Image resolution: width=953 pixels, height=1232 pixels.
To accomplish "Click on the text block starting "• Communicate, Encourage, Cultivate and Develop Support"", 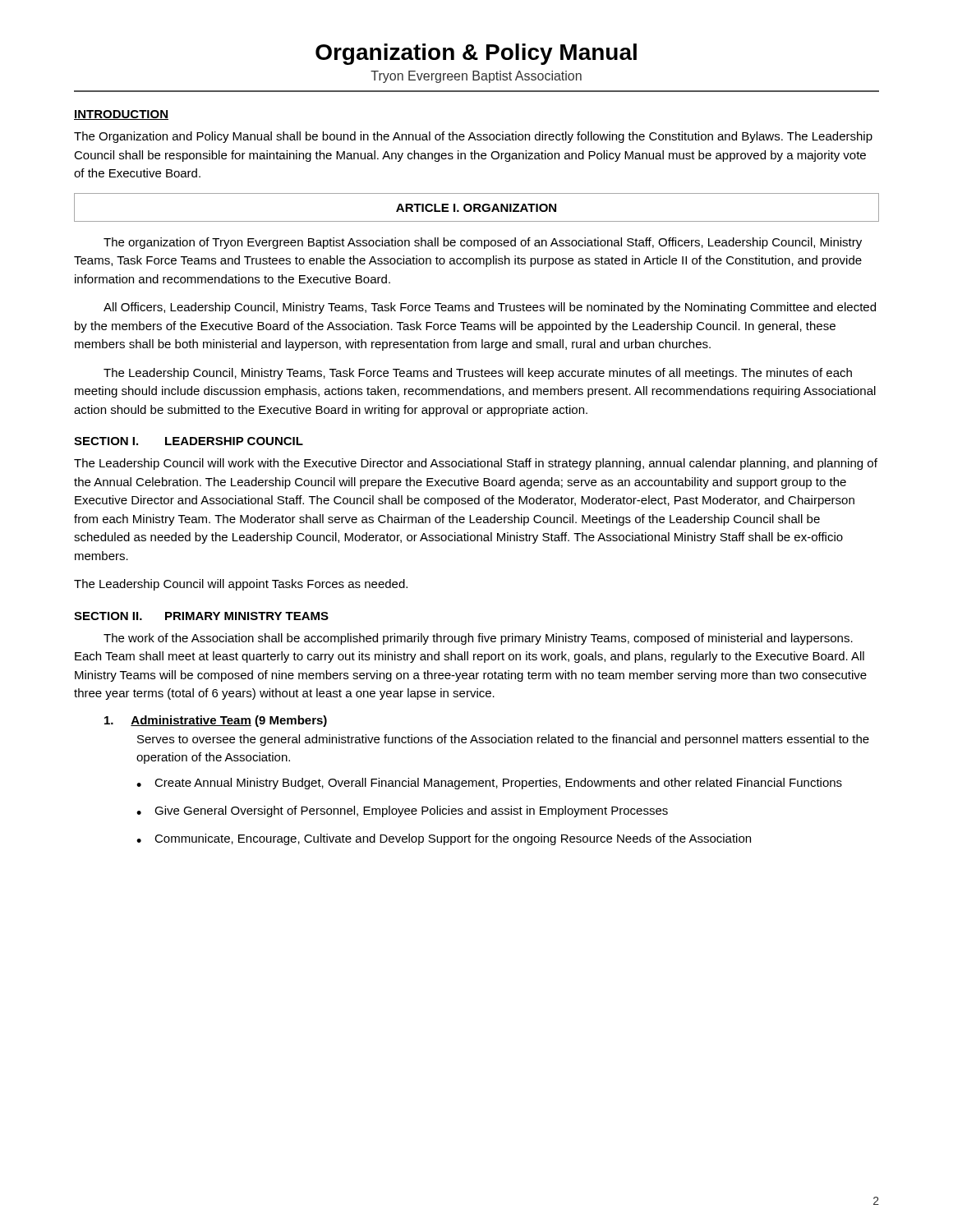I will (x=508, y=841).
